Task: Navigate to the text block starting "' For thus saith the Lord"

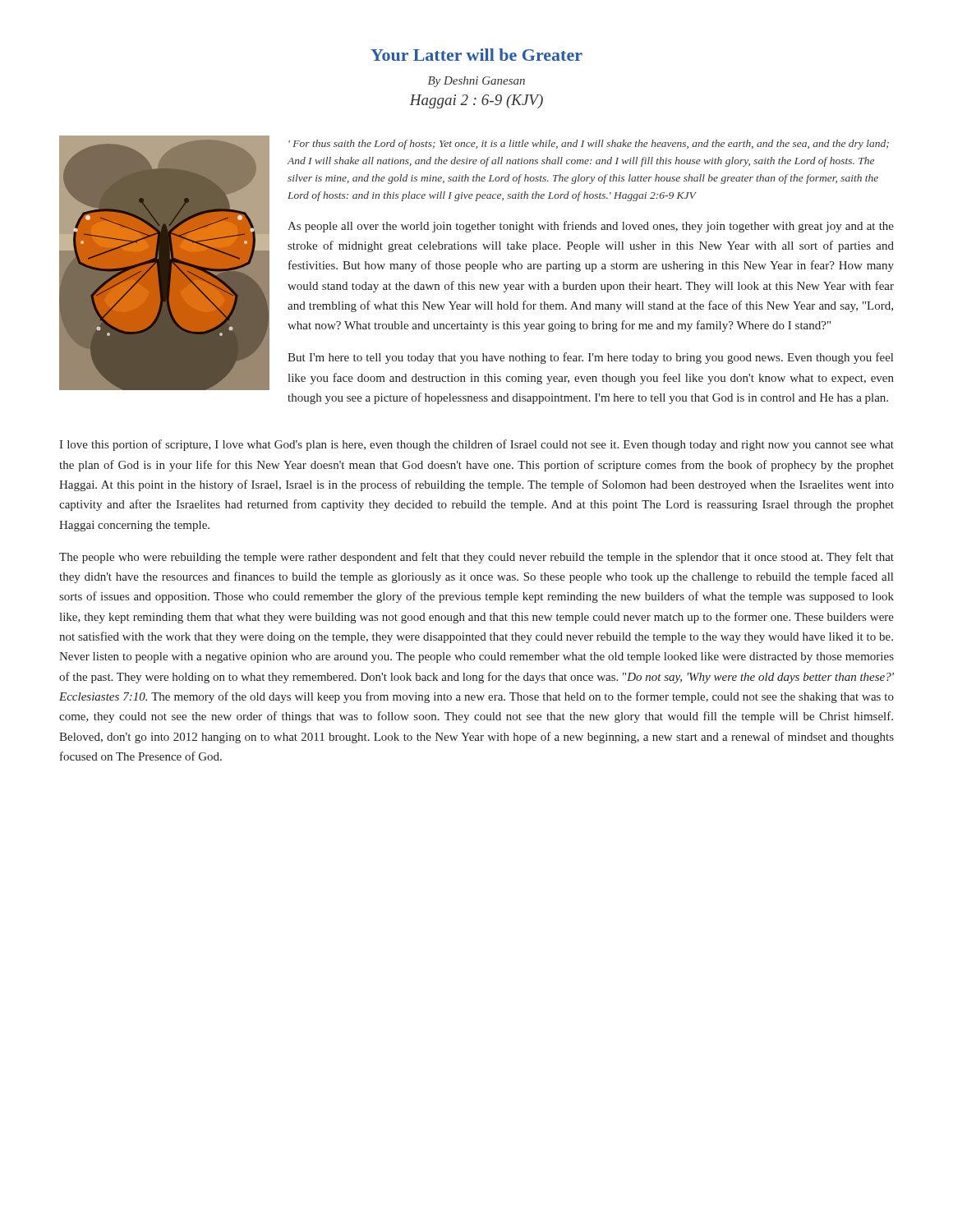Action: coord(589,169)
